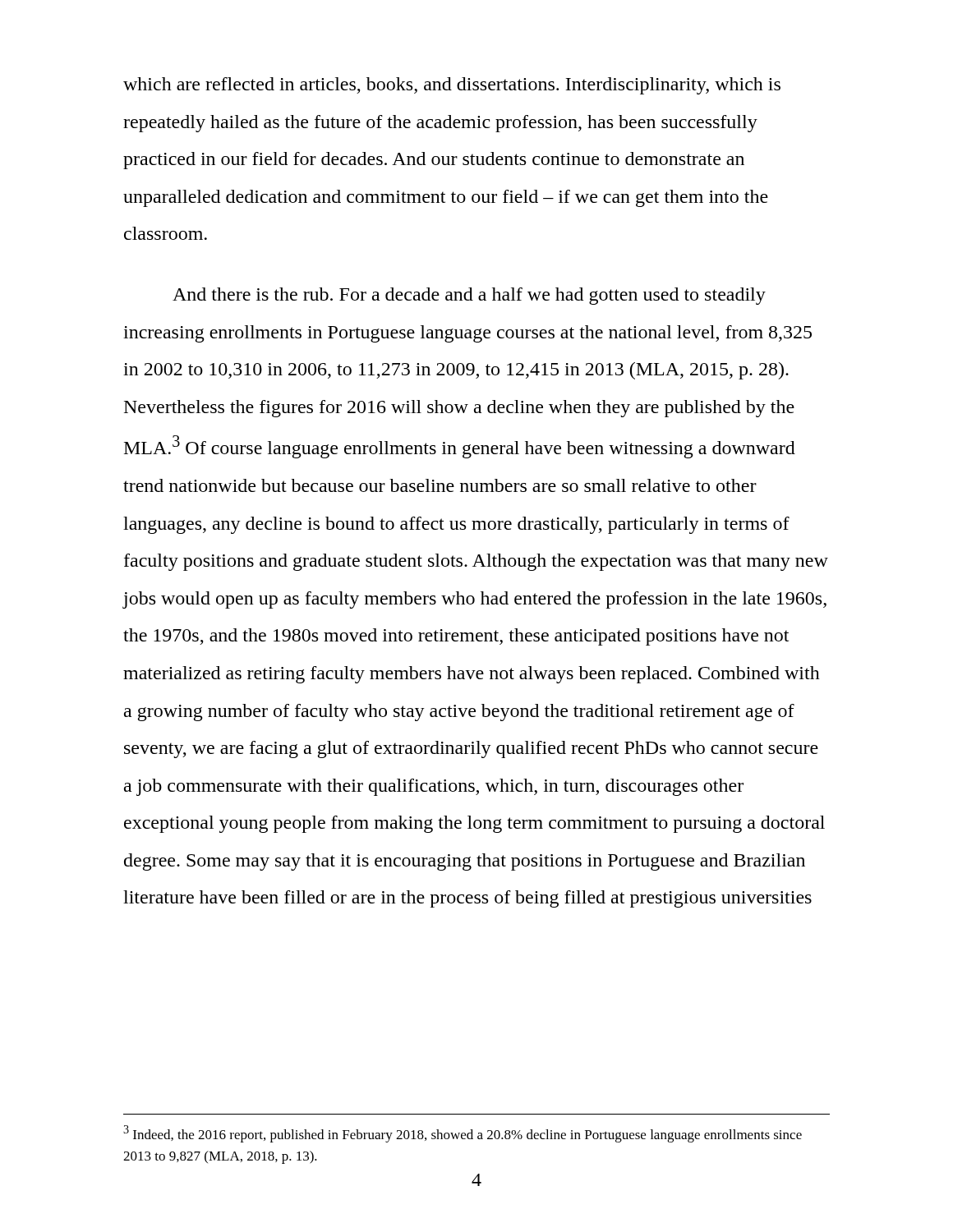The width and height of the screenshot is (953, 1232).
Task: Click the passage that begins "3 Indeed, the 2016 report, published"
Action: point(463,1143)
